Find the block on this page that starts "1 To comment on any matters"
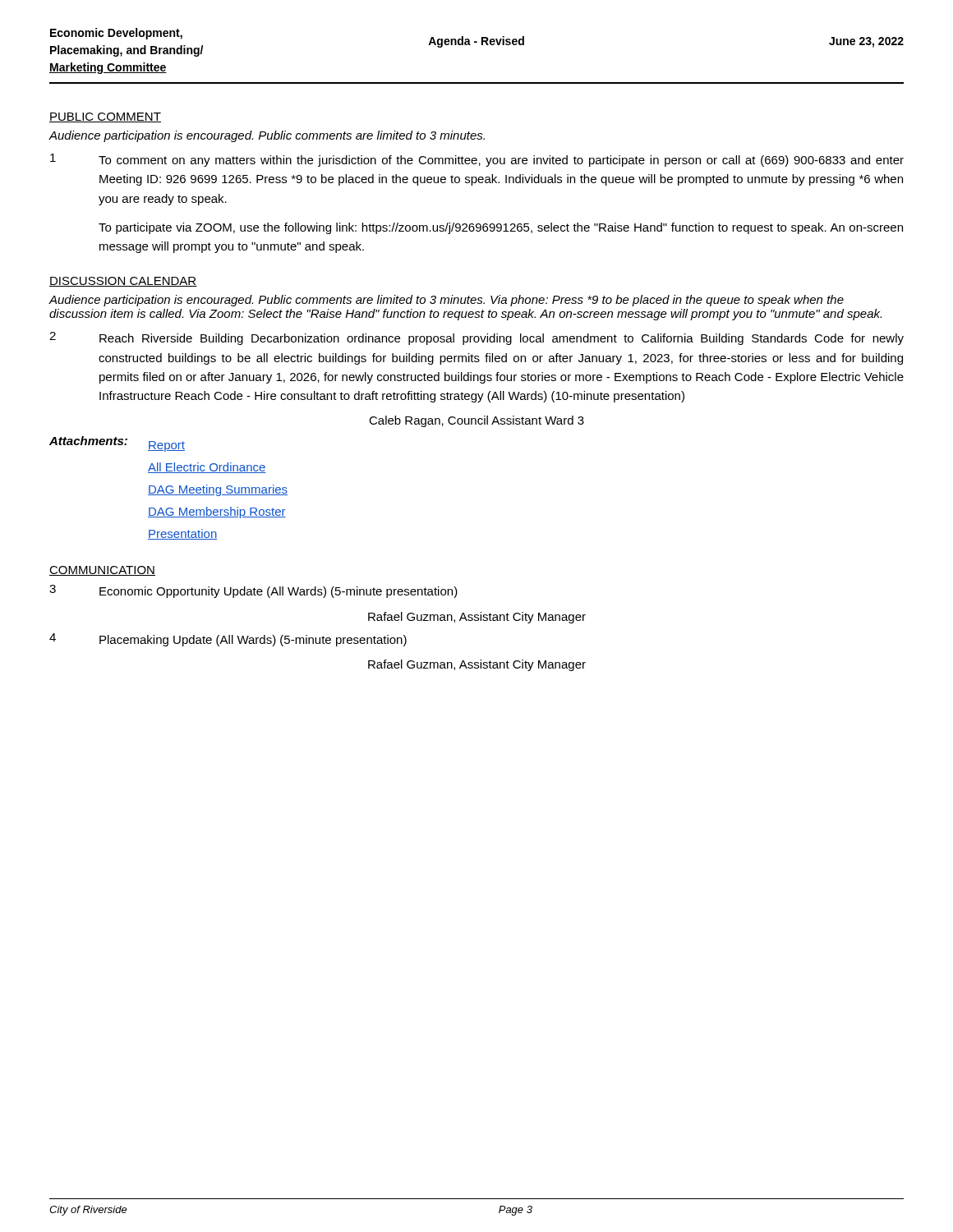The height and width of the screenshot is (1232, 953). coord(477,160)
